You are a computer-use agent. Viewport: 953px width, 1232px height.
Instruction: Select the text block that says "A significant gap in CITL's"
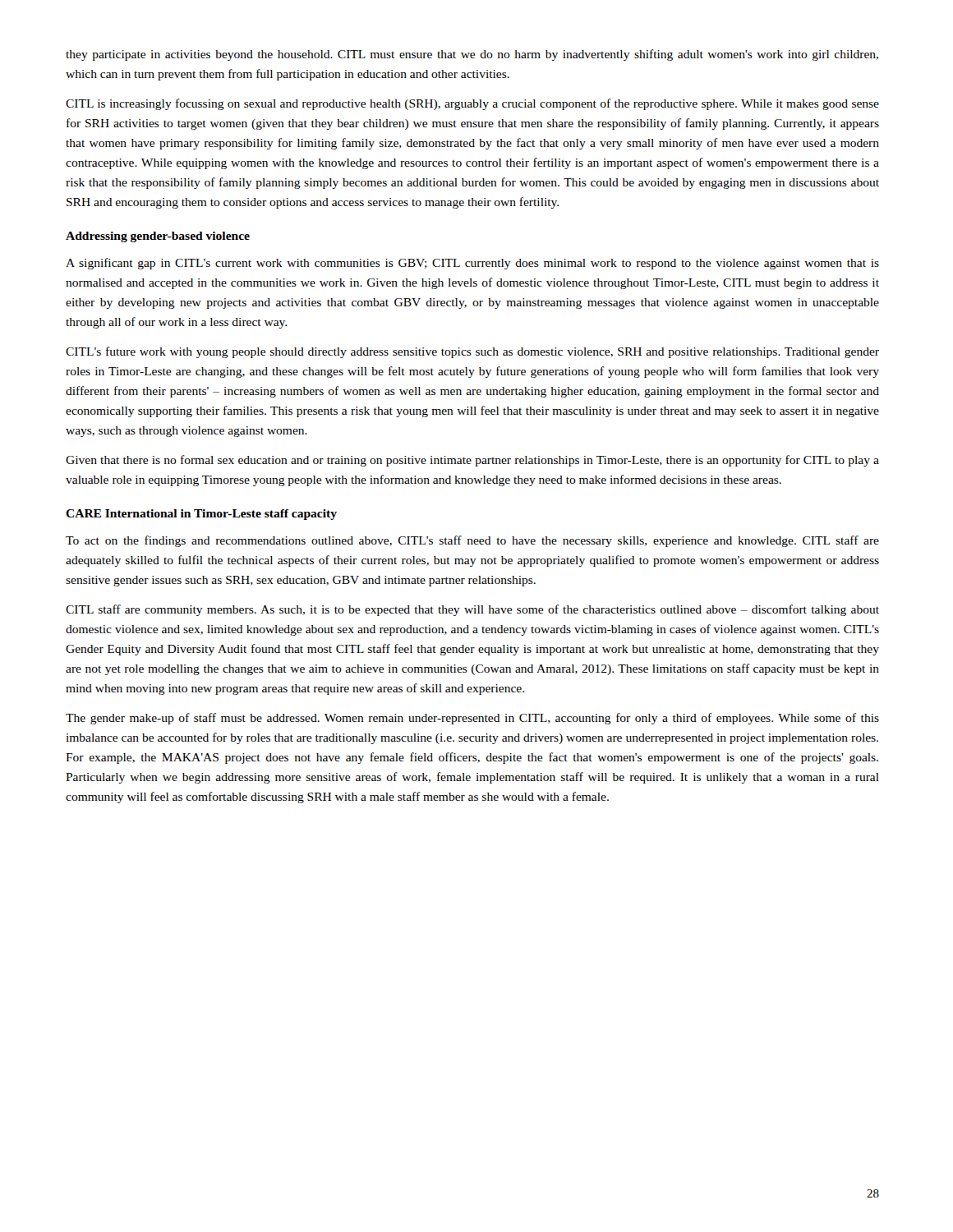[x=472, y=292]
